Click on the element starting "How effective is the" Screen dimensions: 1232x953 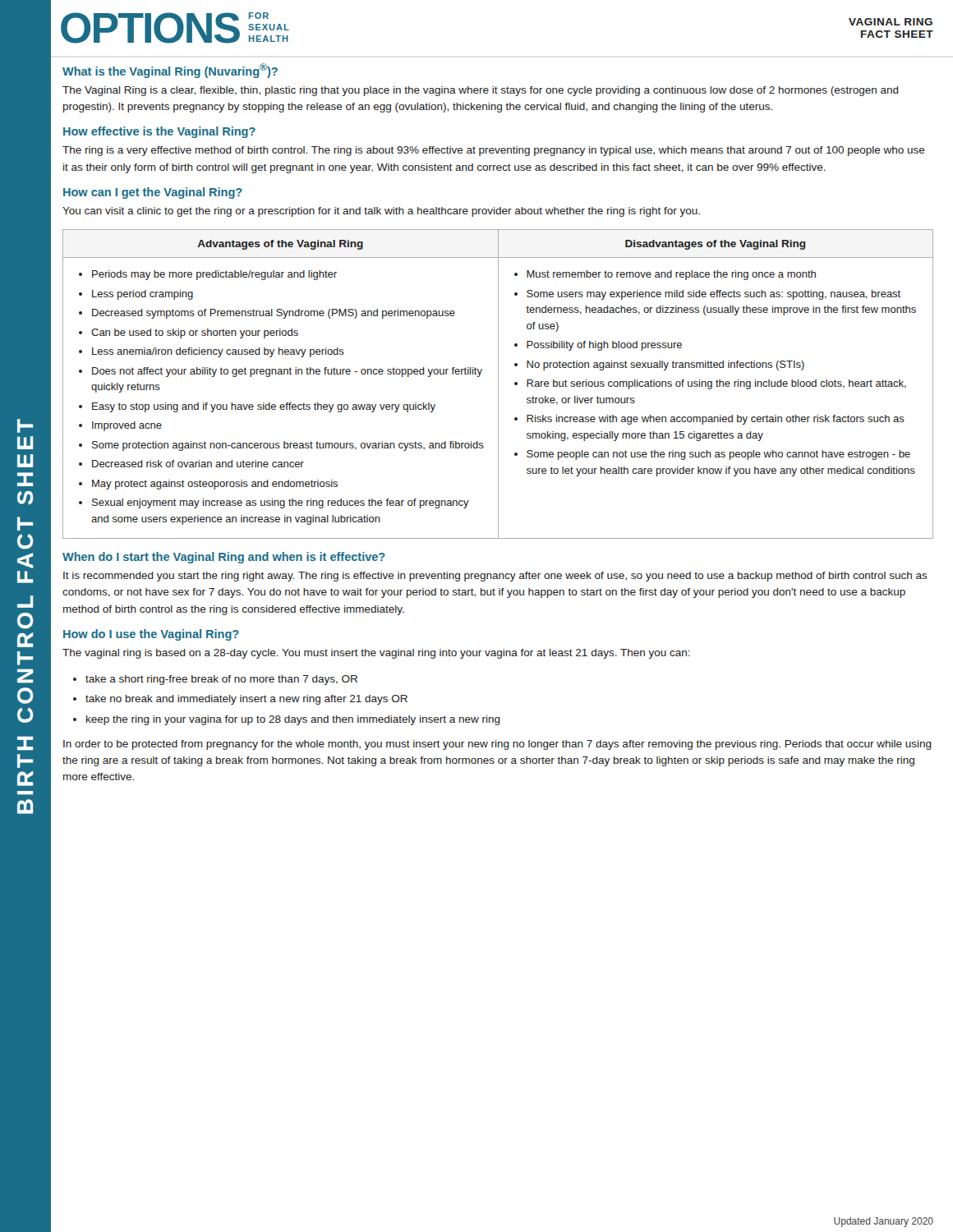(159, 132)
